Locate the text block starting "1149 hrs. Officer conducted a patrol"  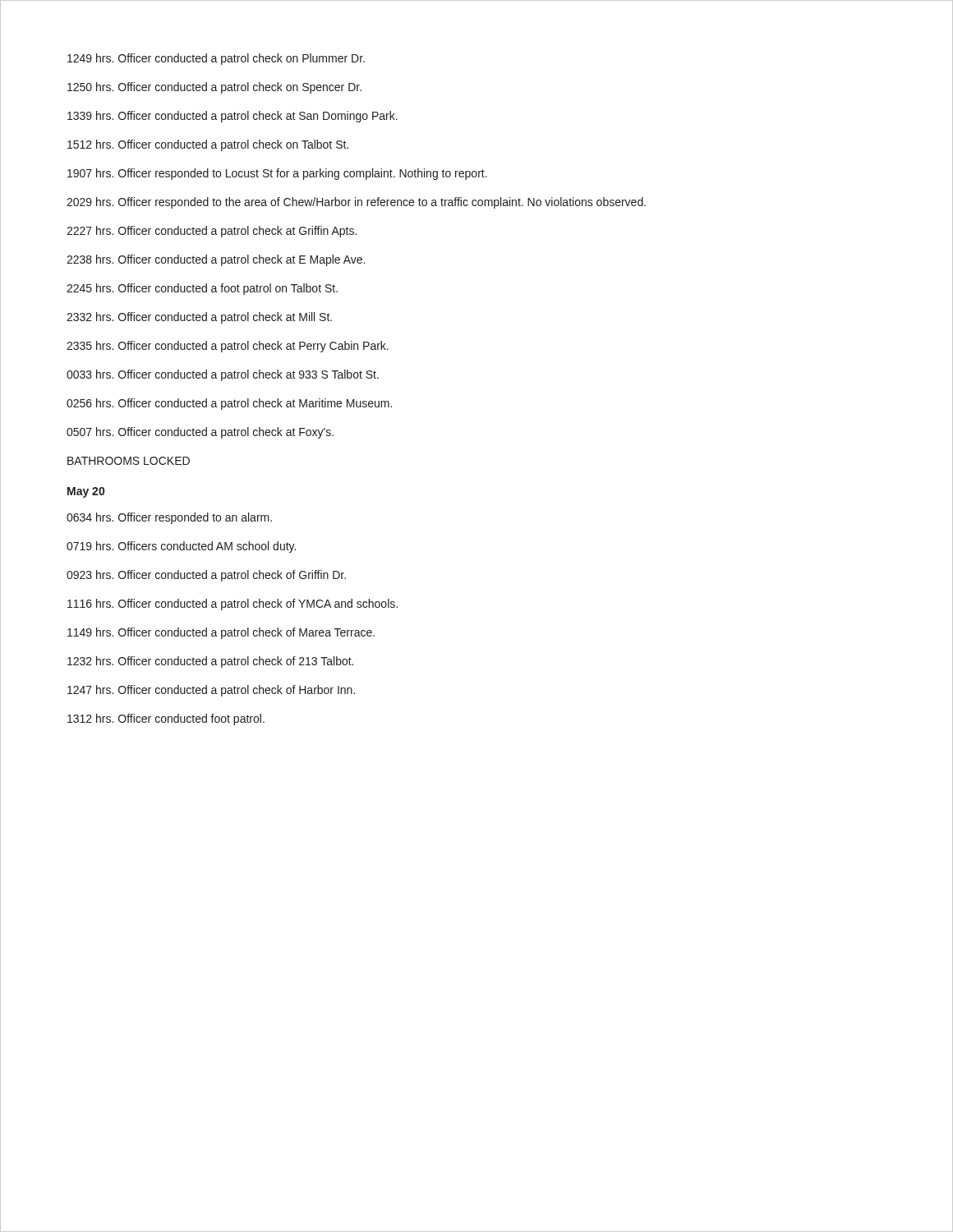coord(221,632)
